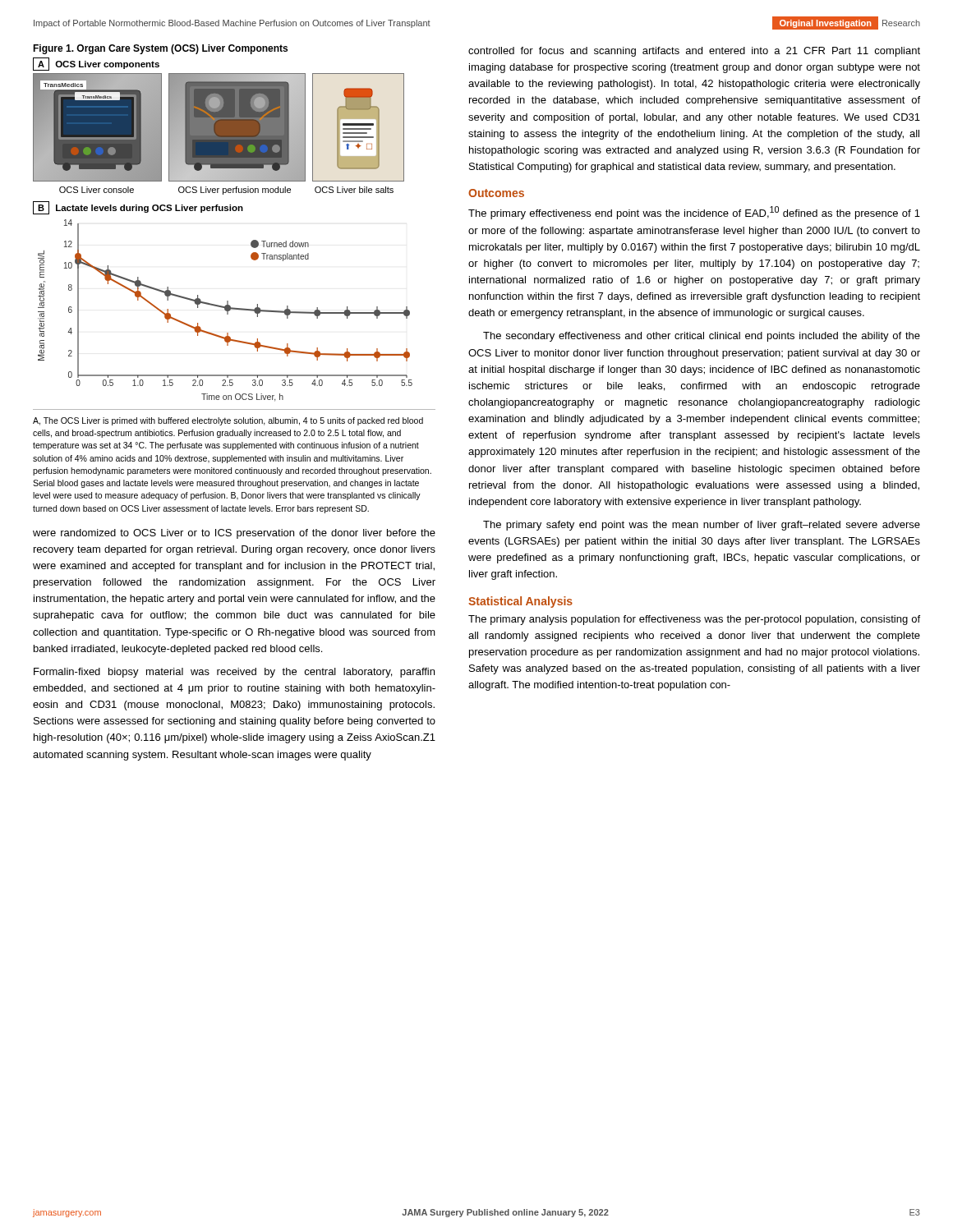
Task: Find the text block containing "The primary effectiveness end point was the"
Action: (x=694, y=393)
